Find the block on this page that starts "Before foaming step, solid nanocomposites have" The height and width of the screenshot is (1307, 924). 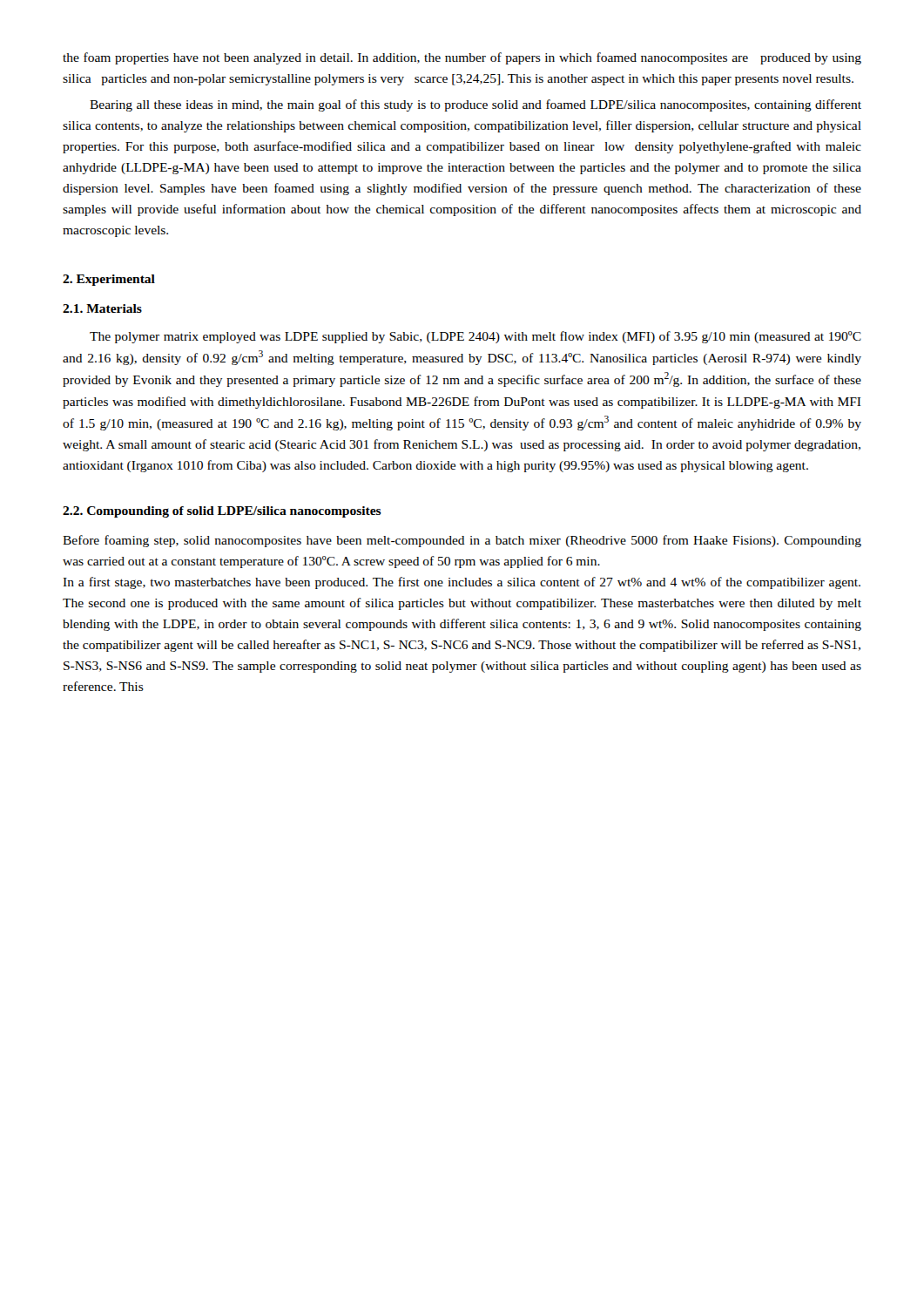(462, 613)
